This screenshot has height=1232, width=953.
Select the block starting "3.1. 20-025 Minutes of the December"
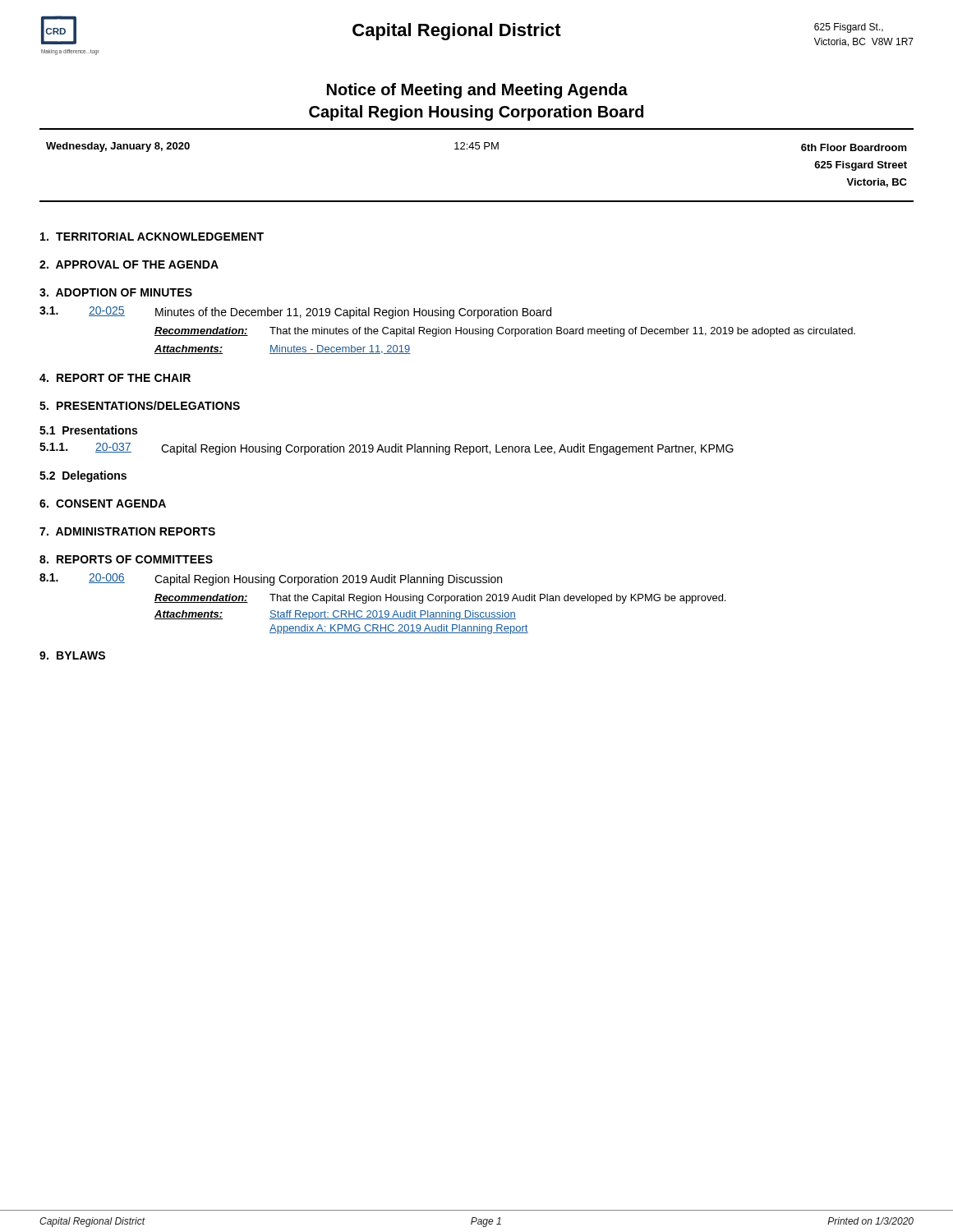pyautogui.click(x=476, y=313)
